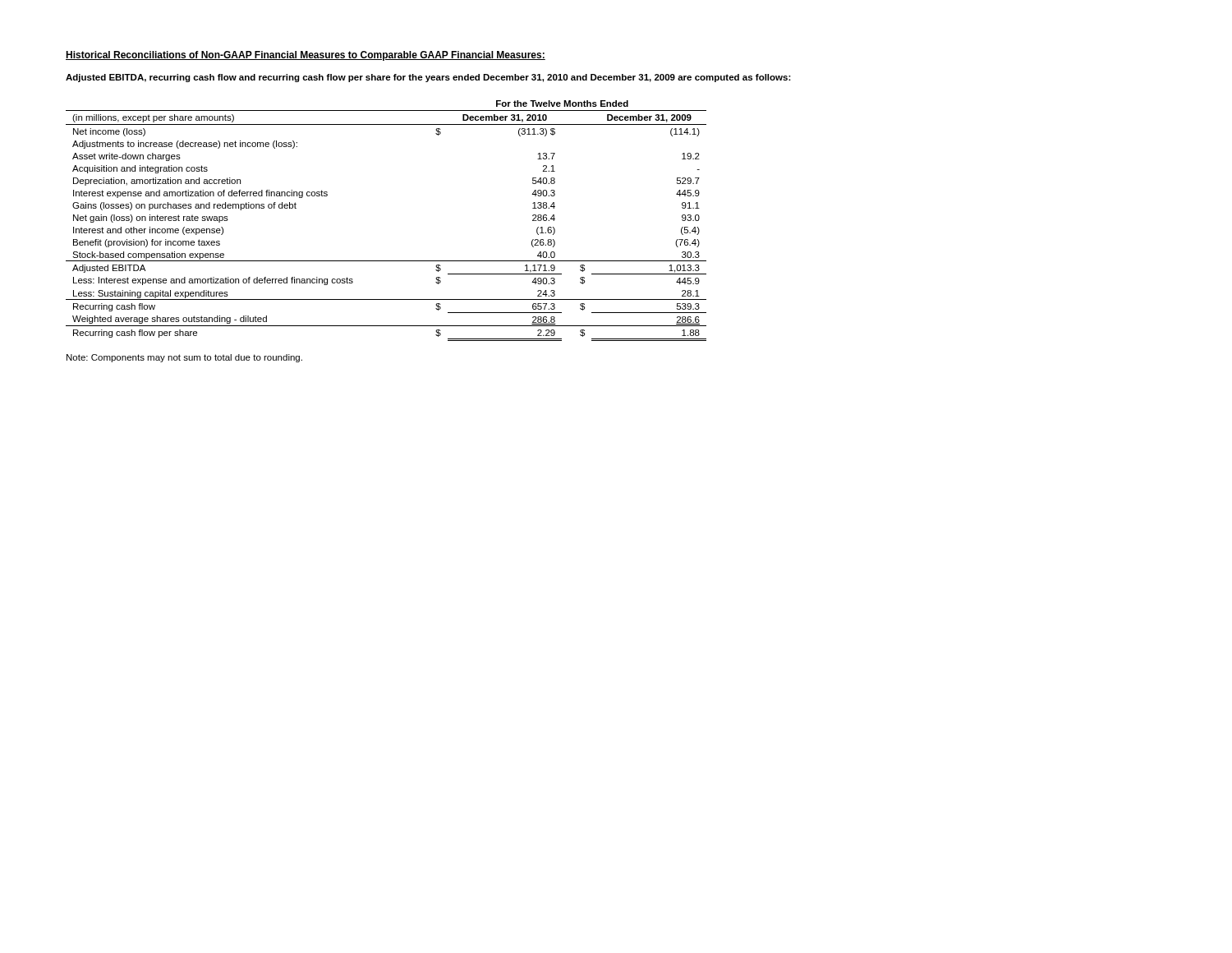Navigate to the block starting "Adjusted EBITDA, recurring cash flow and"
The image size is (1232, 953).
click(428, 77)
